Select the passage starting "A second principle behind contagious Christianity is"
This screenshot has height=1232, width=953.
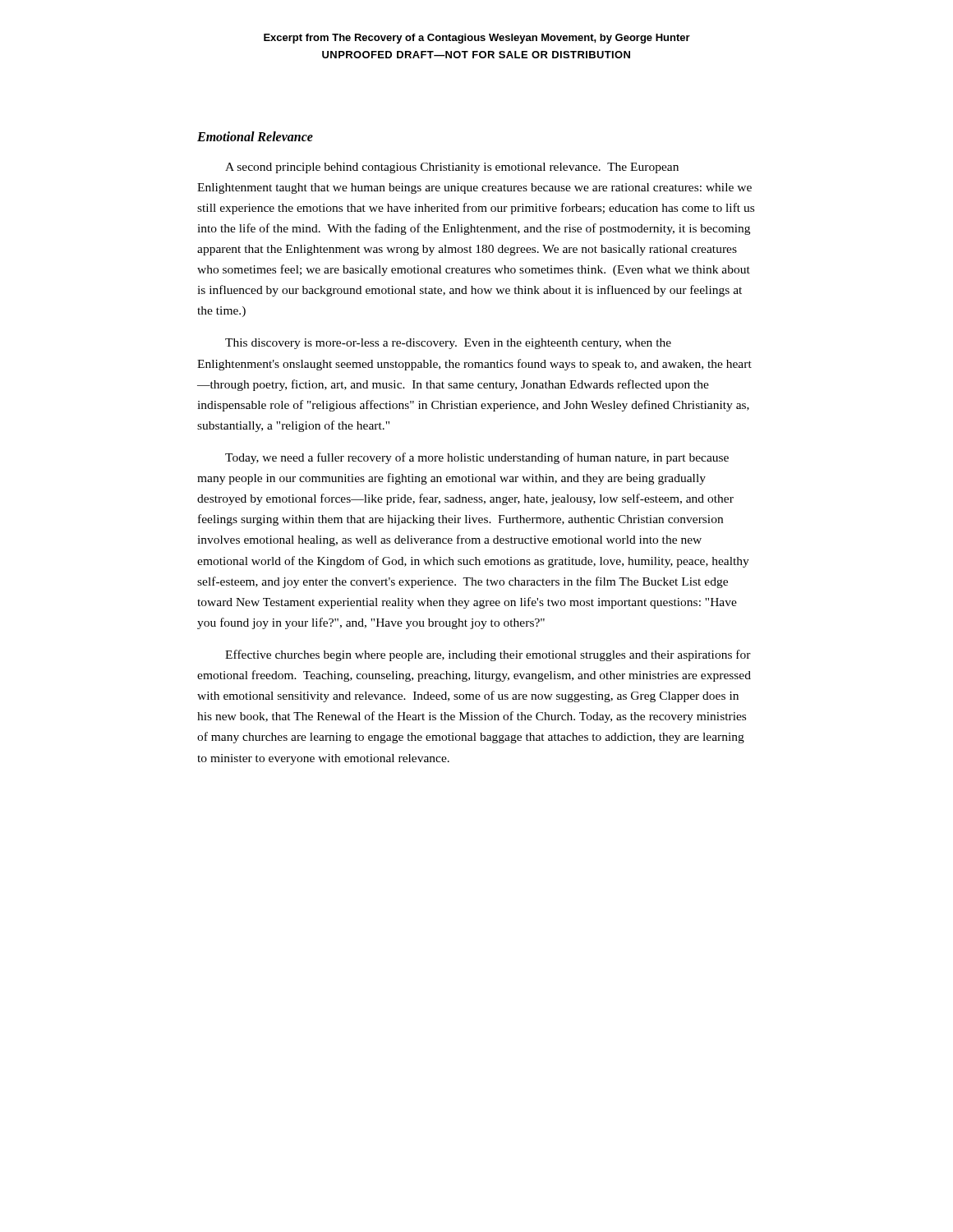click(x=476, y=462)
